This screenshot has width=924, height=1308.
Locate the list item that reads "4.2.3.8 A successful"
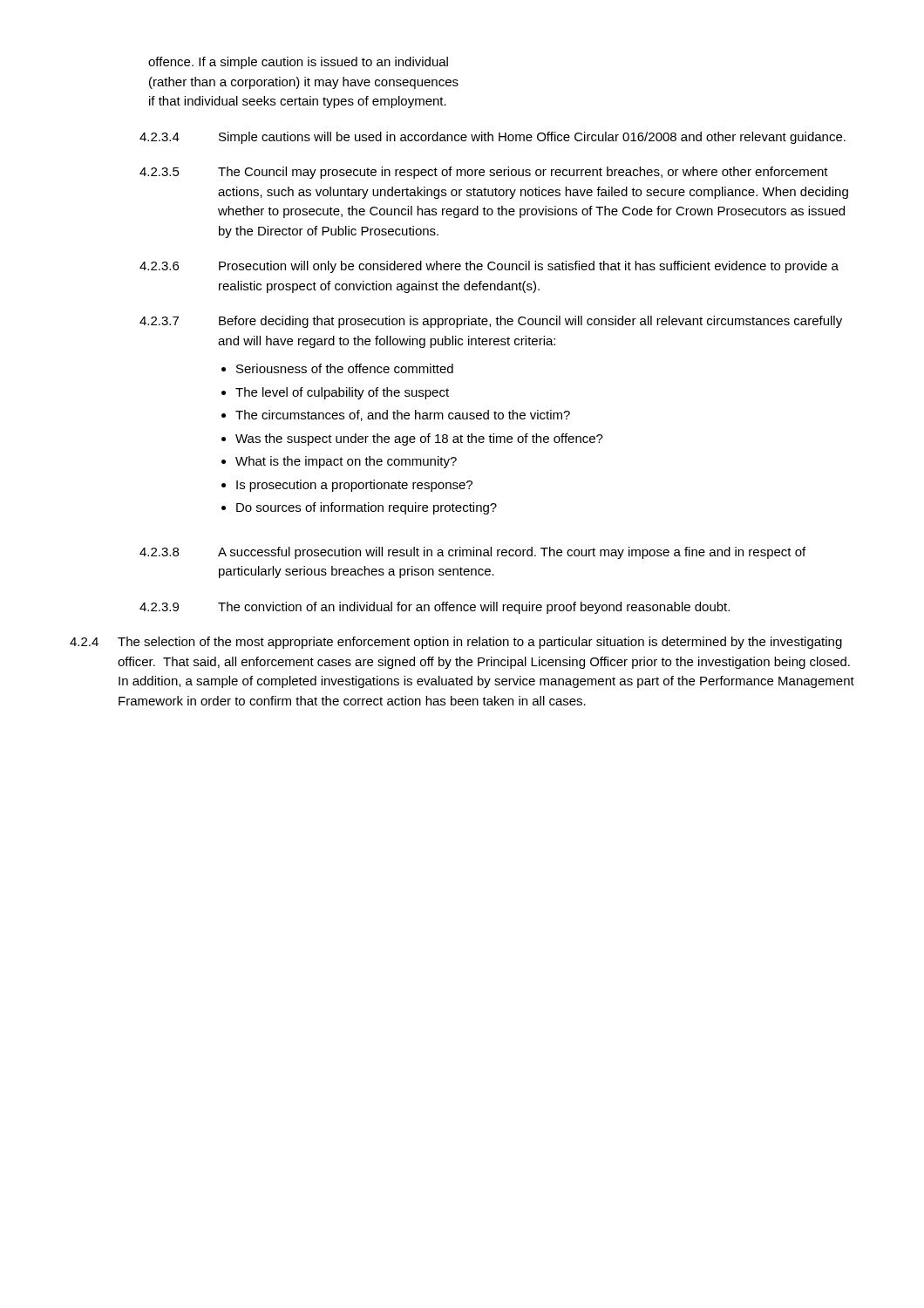pyautogui.click(x=497, y=562)
